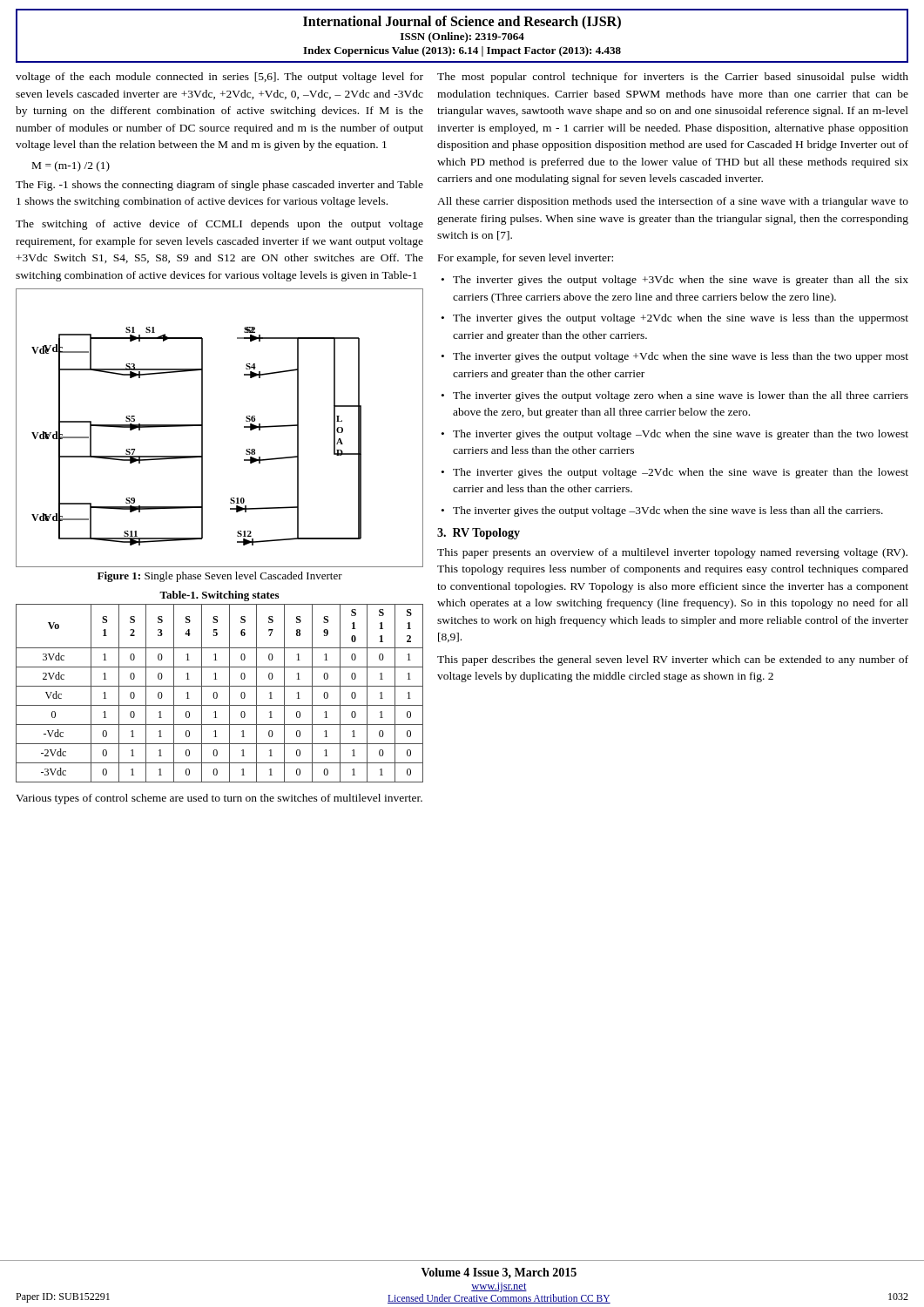
Task: Locate the element starting "The most popular control technique"
Action: click(673, 127)
